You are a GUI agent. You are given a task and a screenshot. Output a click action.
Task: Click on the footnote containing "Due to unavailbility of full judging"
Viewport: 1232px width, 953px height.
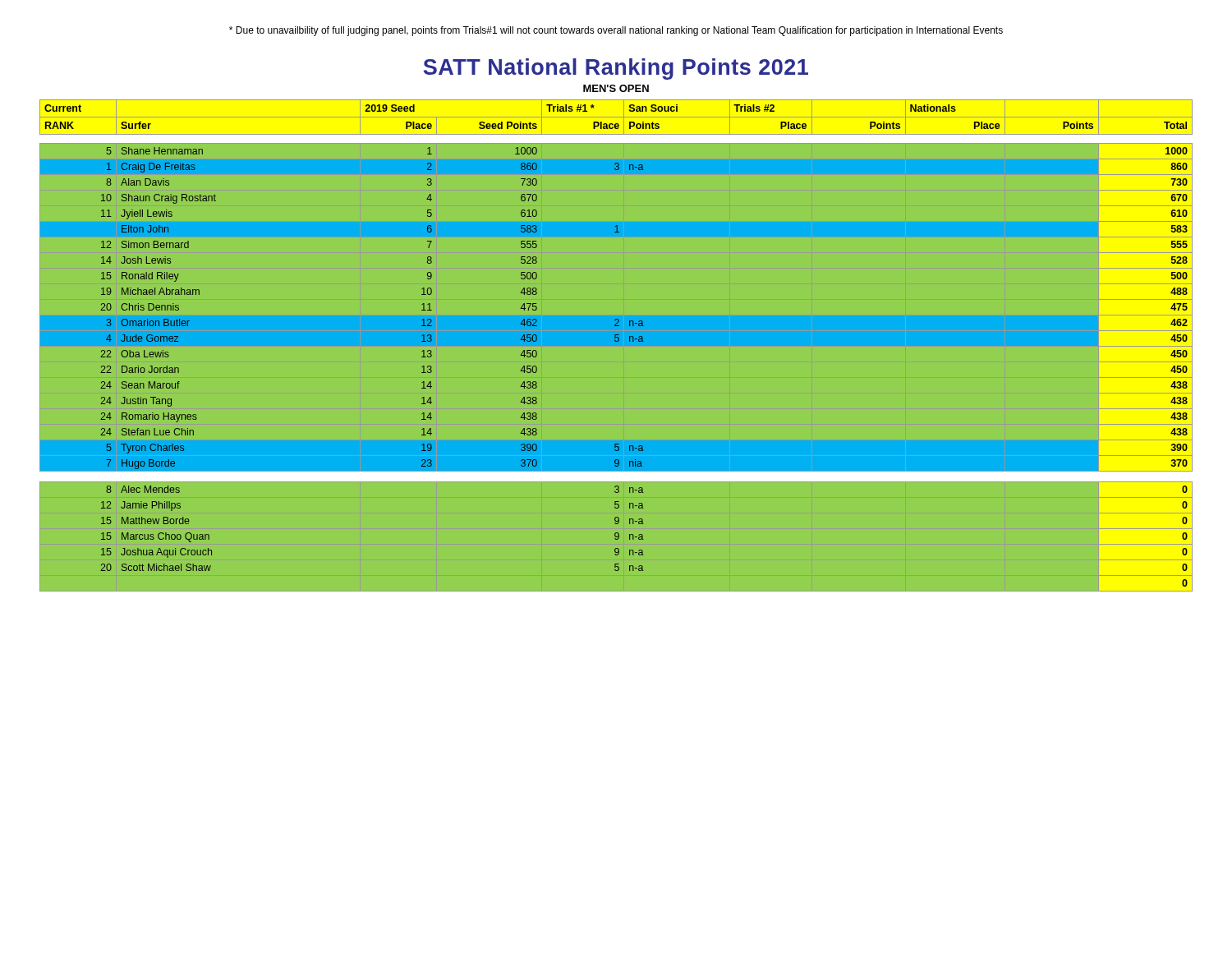pyautogui.click(x=616, y=30)
